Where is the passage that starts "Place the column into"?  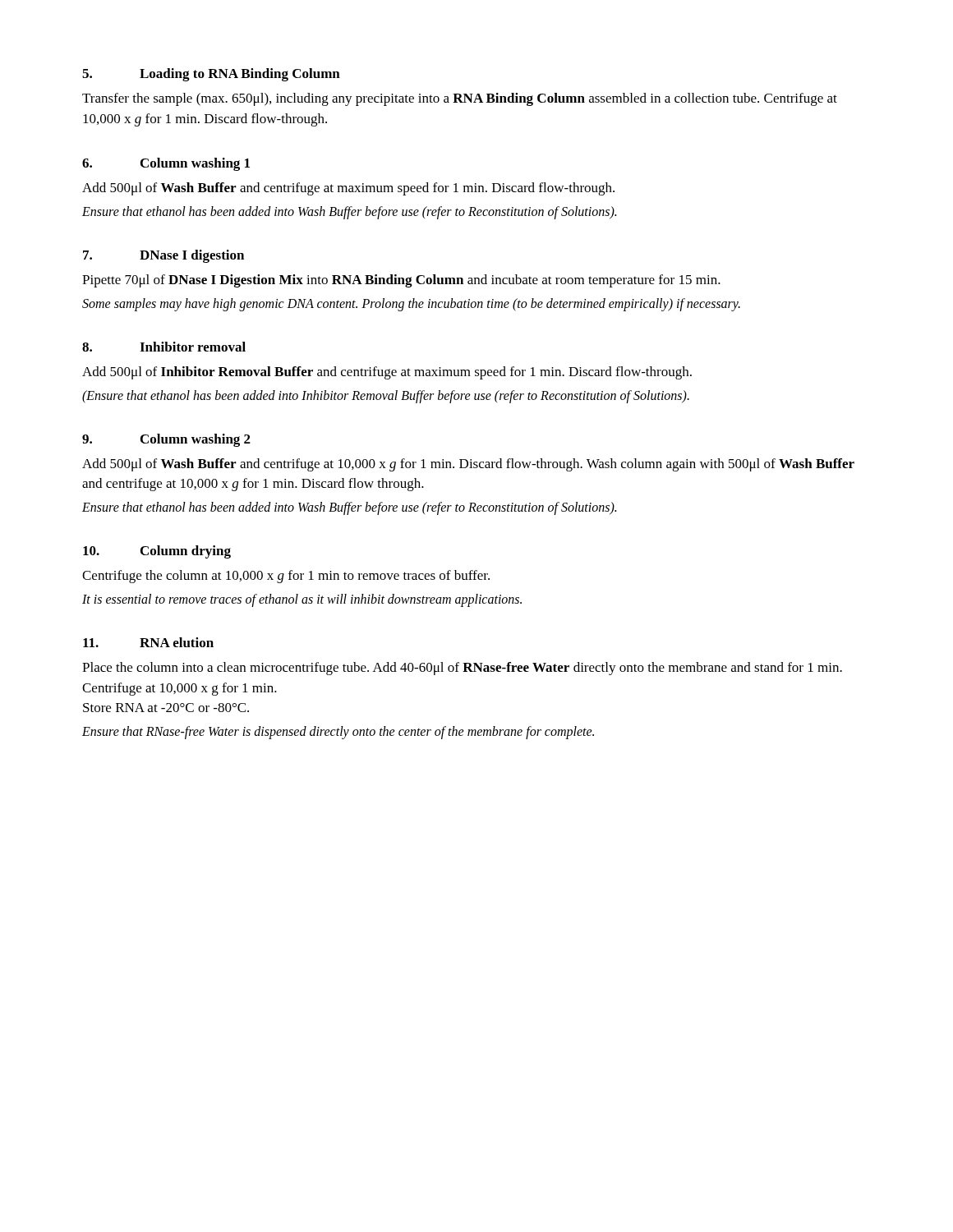[x=462, y=669]
